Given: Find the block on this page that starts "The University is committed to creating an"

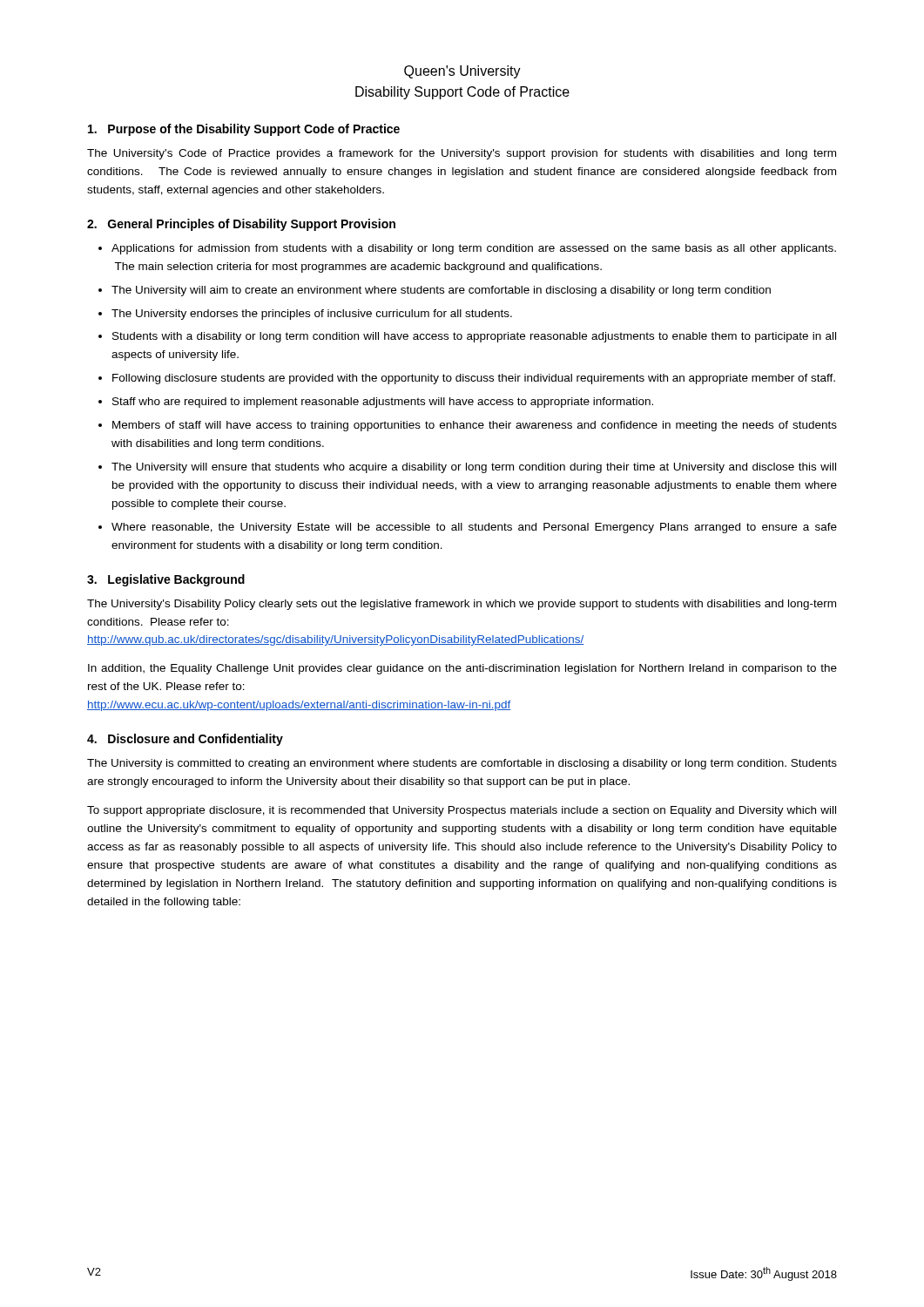Looking at the screenshot, I should click(x=462, y=772).
